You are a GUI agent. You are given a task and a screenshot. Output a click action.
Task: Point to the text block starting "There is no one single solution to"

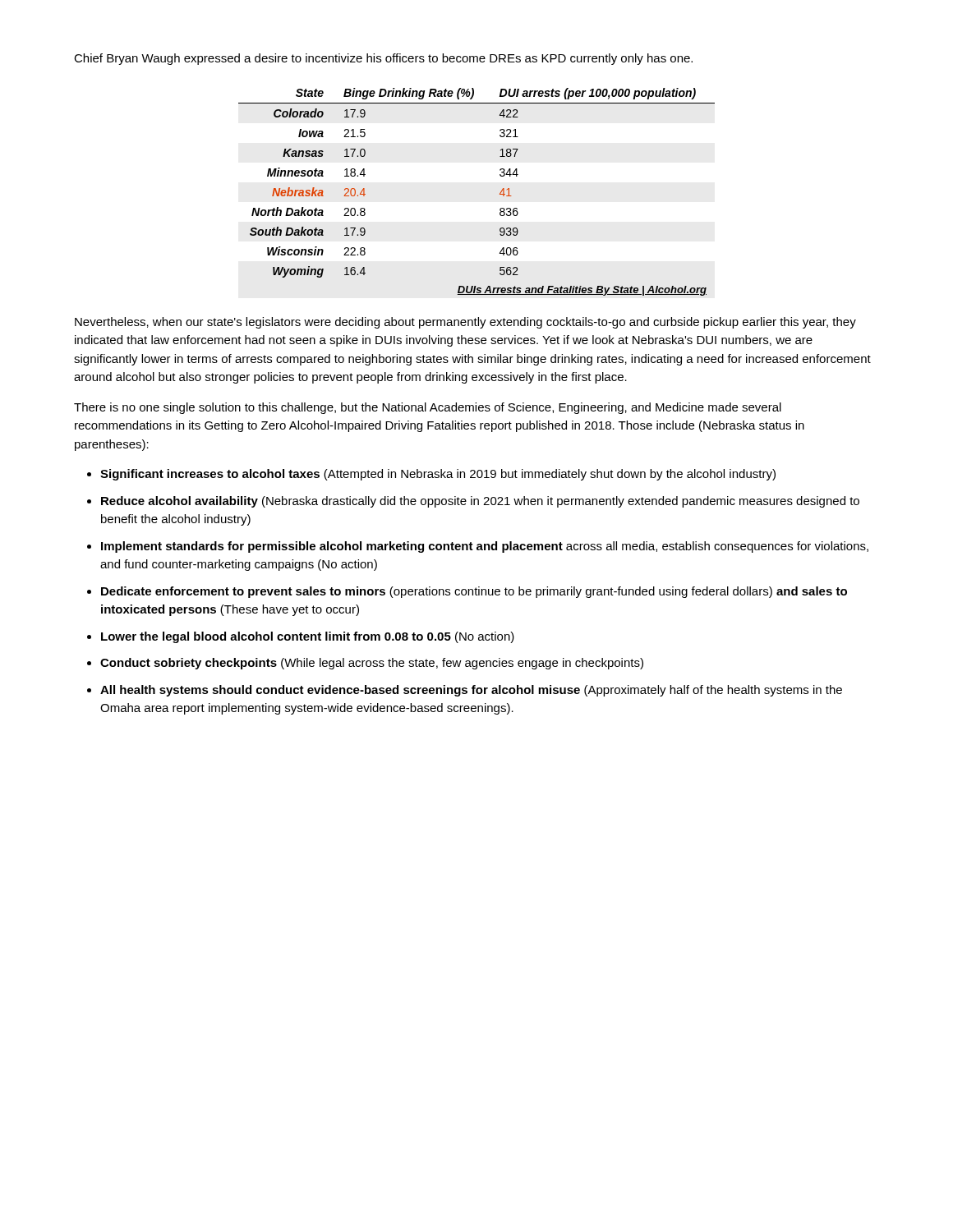coord(439,425)
